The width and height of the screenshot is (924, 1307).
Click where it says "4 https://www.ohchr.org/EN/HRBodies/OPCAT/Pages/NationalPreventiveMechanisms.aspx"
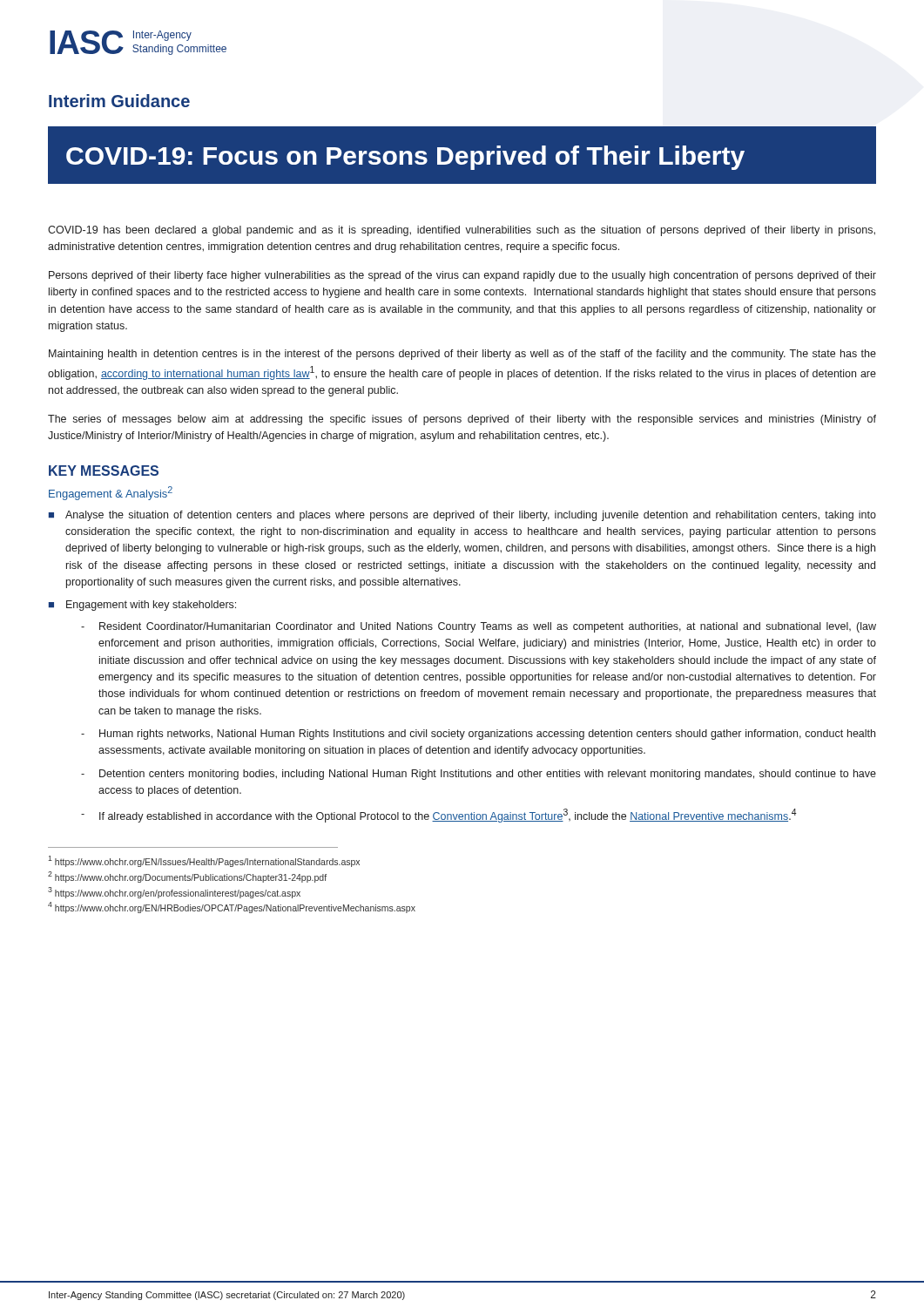[x=232, y=907]
